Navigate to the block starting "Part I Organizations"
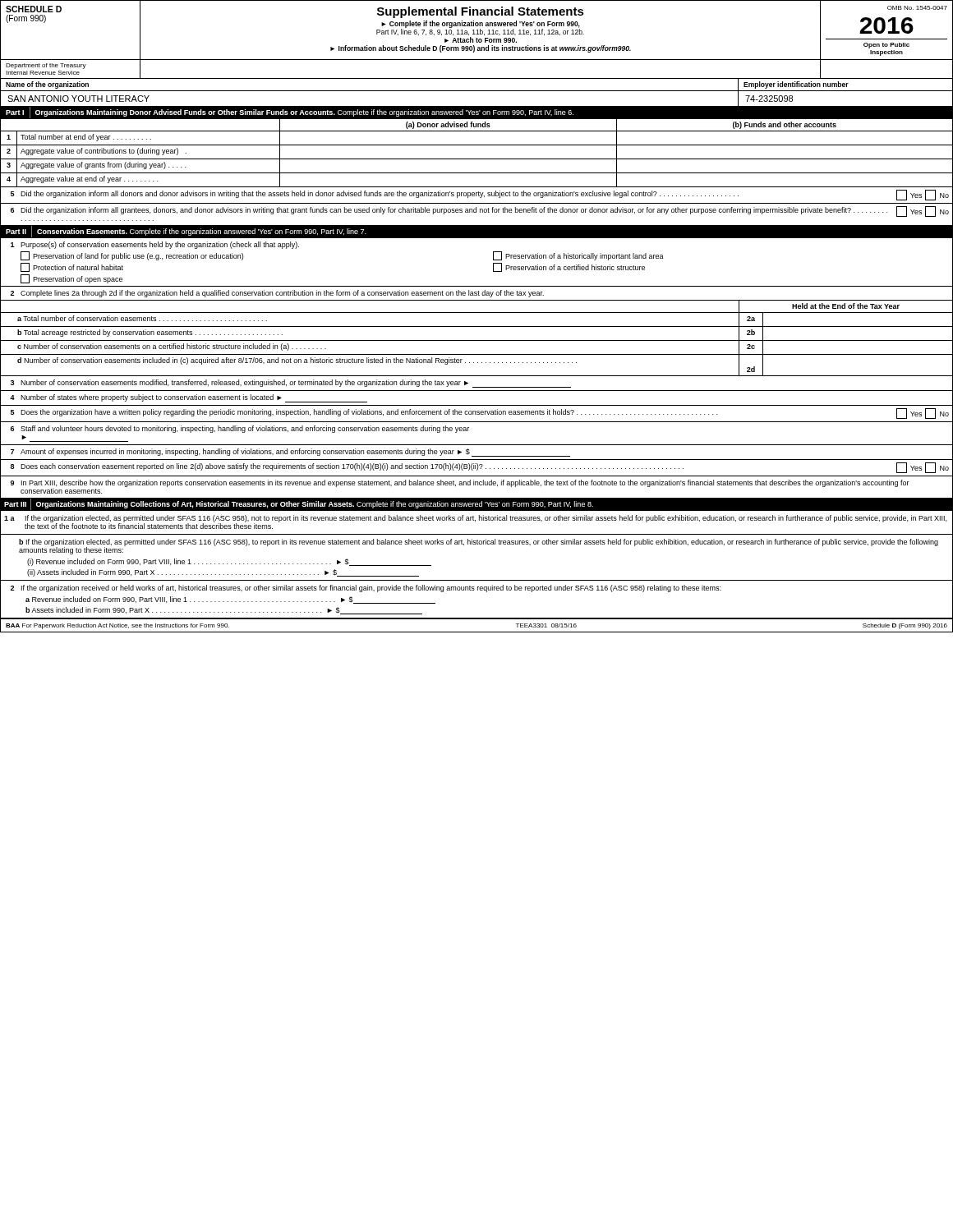Image resolution: width=953 pixels, height=1232 pixels. click(x=290, y=113)
